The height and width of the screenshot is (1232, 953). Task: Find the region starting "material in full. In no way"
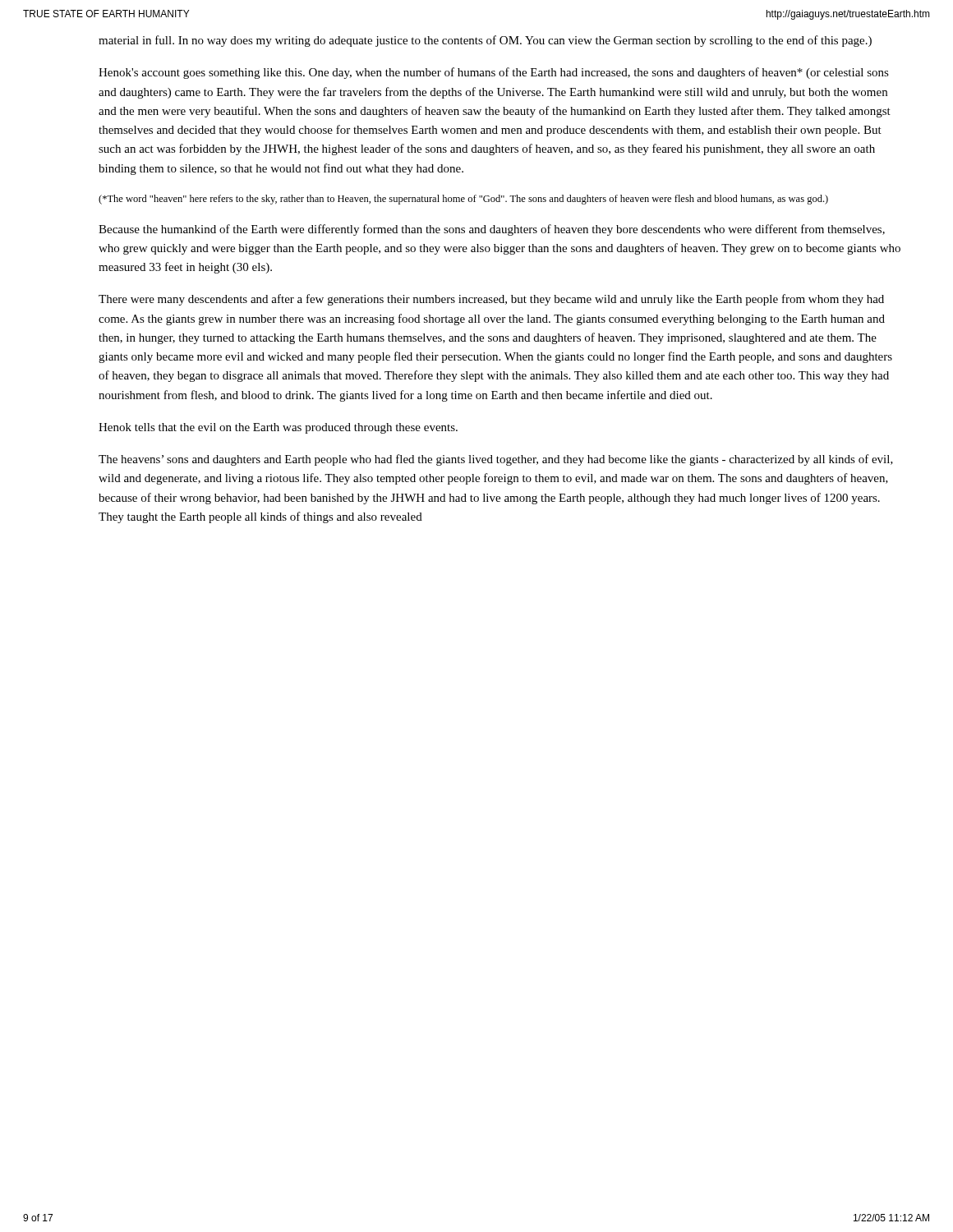pyautogui.click(x=485, y=40)
